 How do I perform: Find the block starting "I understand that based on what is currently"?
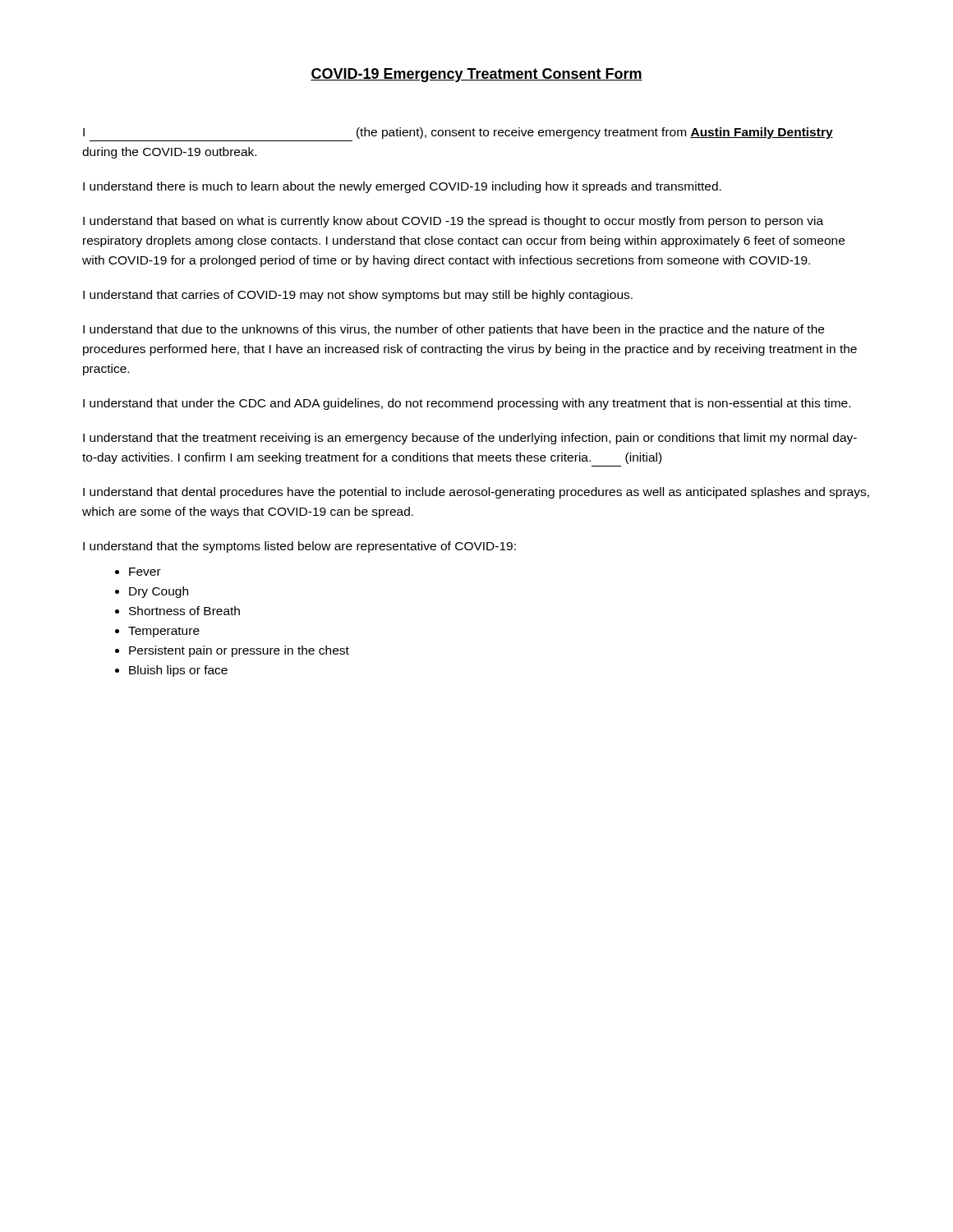pyautogui.click(x=464, y=240)
